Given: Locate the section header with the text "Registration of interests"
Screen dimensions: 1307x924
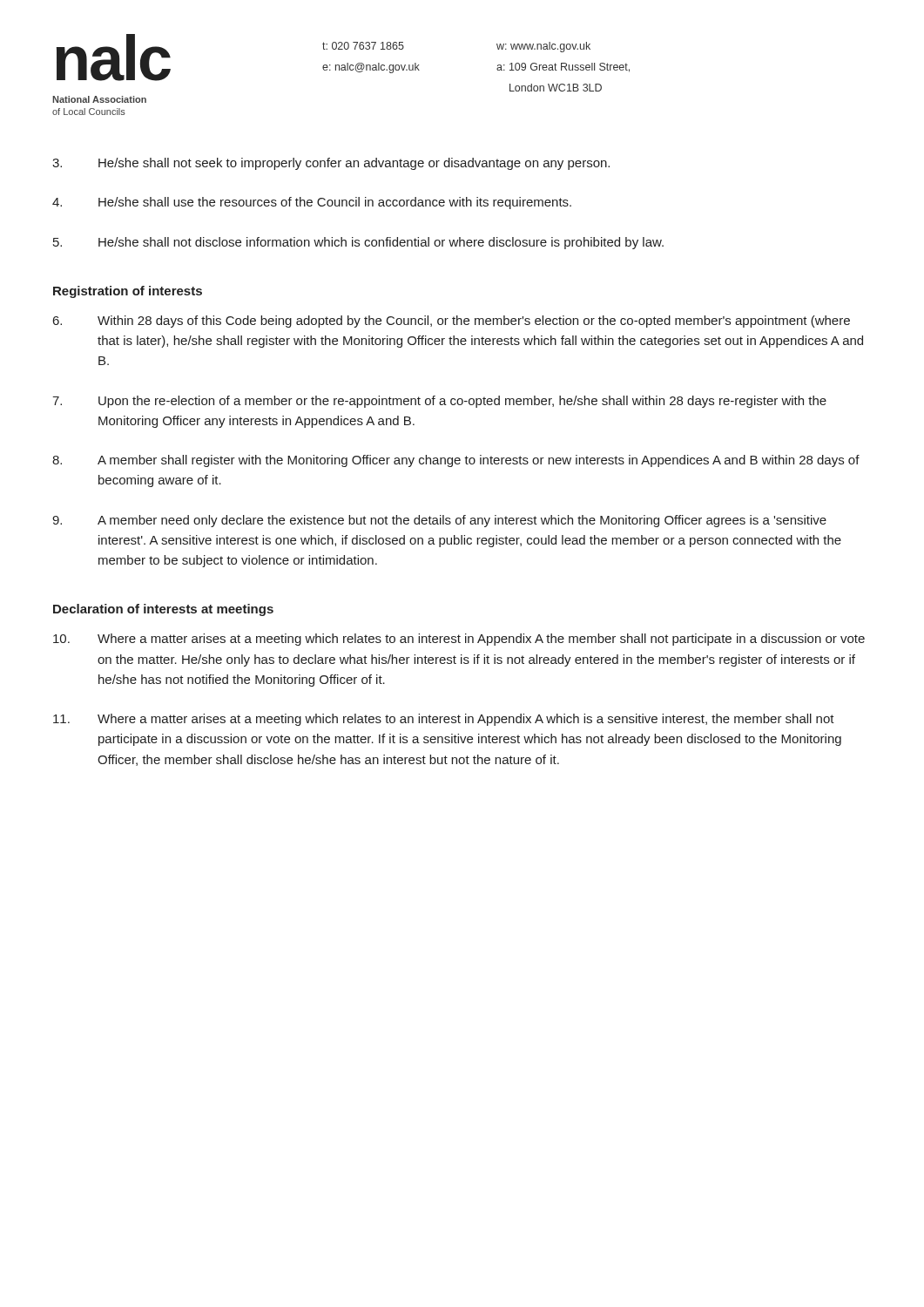Looking at the screenshot, I should [127, 290].
